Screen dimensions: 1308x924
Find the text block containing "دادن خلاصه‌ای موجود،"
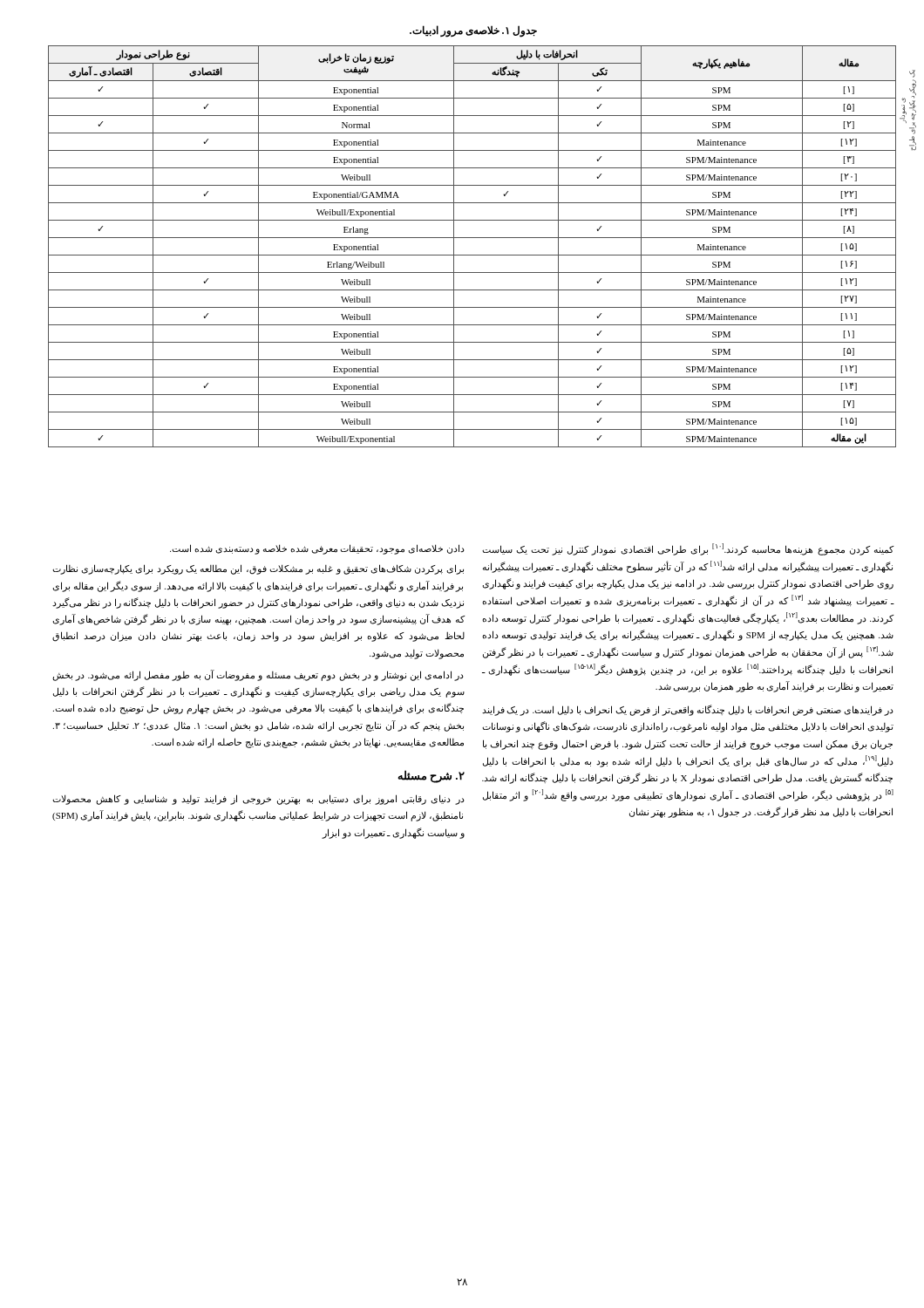(x=317, y=548)
